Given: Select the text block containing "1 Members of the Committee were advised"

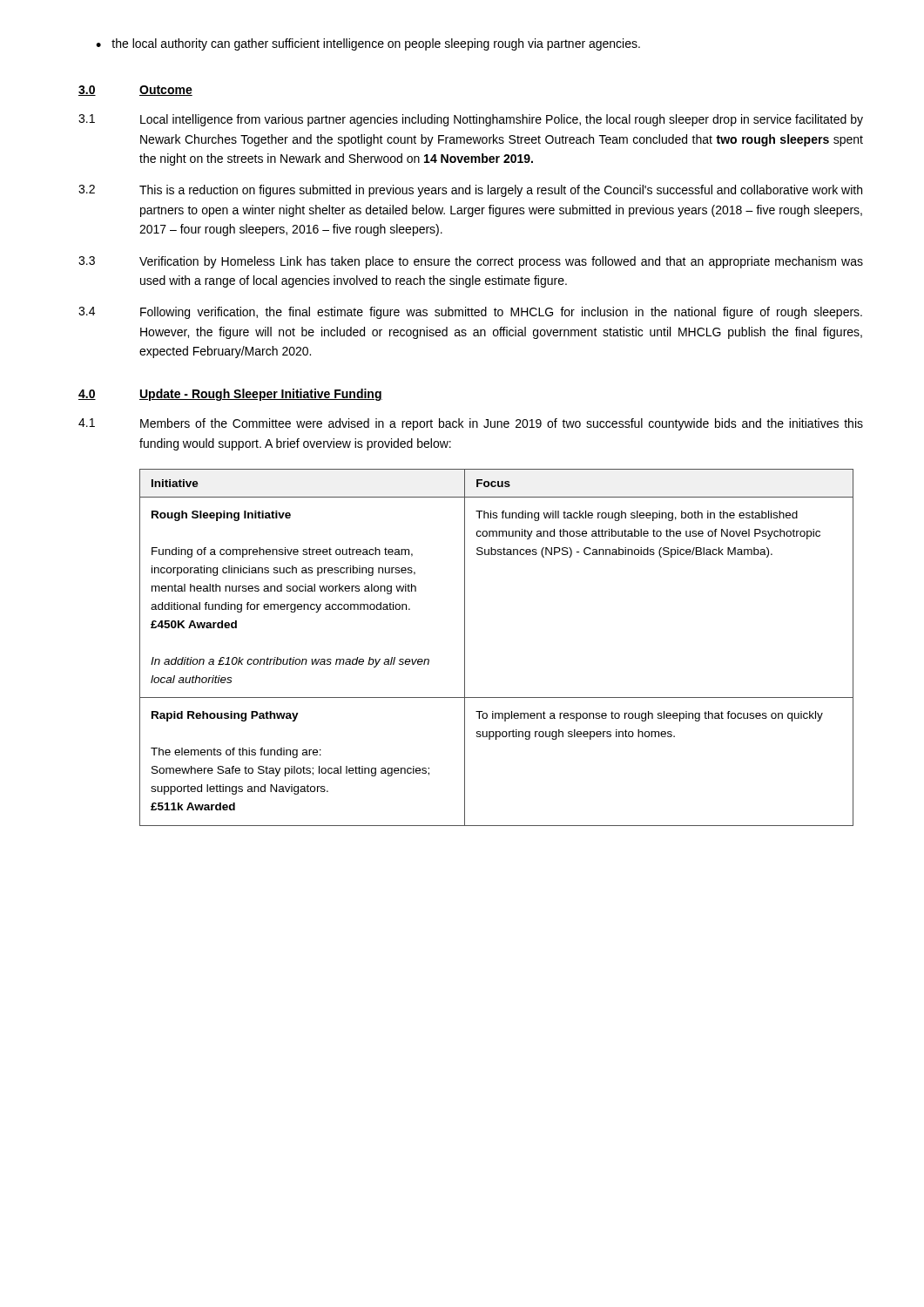Looking at the screenshot, I should [471, 434].
